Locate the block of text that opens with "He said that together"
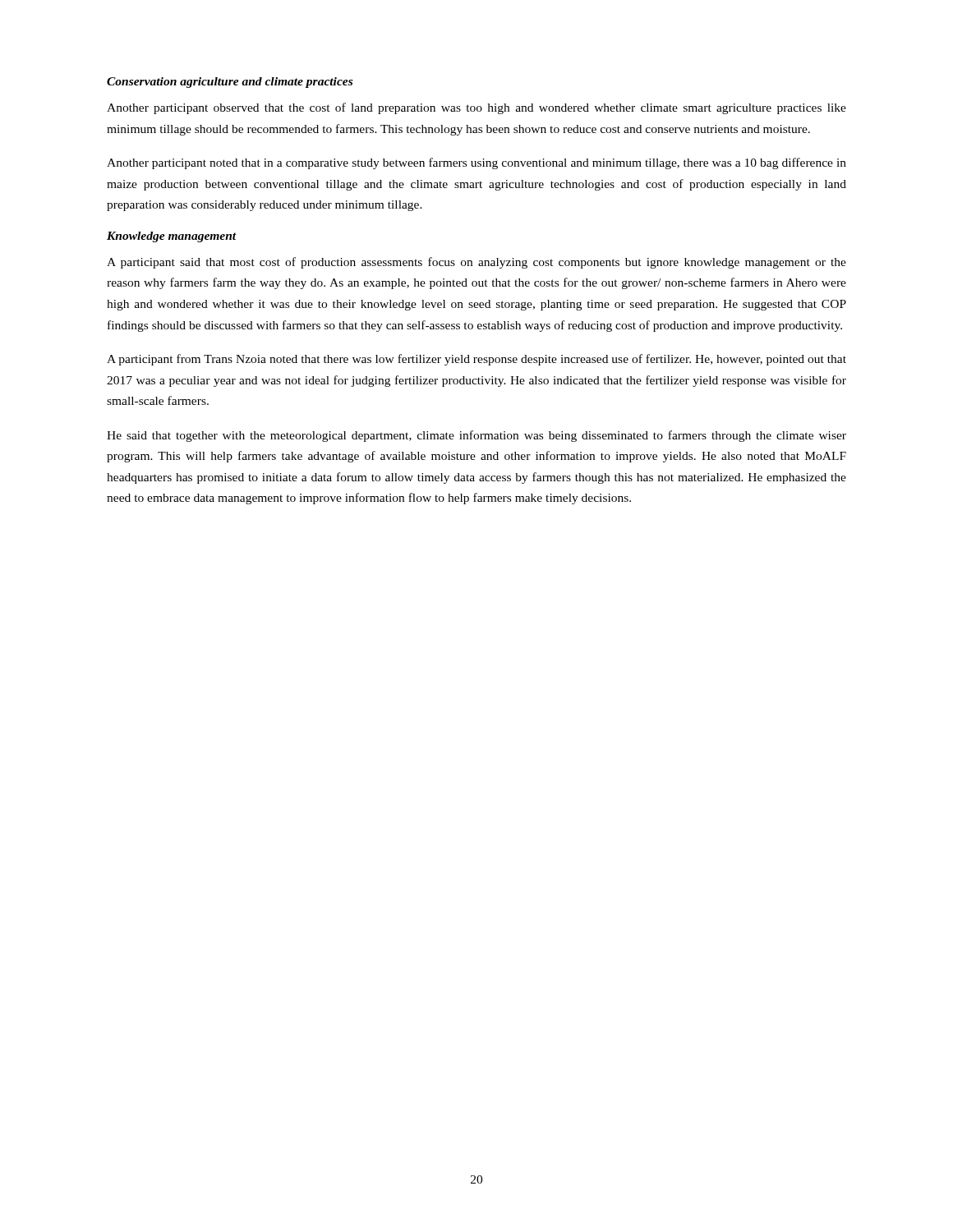 pos(476,466)
